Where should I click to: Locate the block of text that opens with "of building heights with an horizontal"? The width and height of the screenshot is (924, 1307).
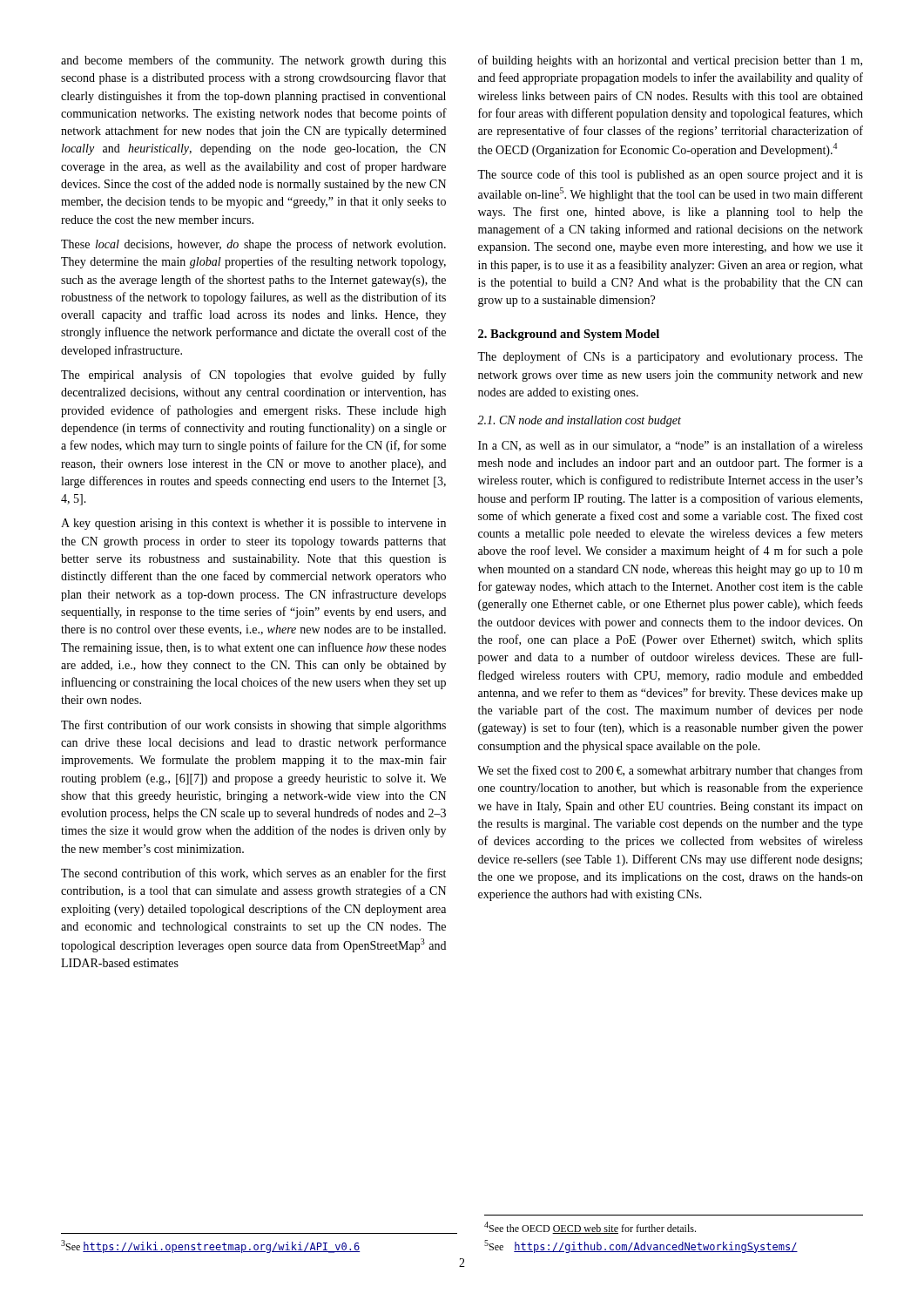click(x=670, y=106)
